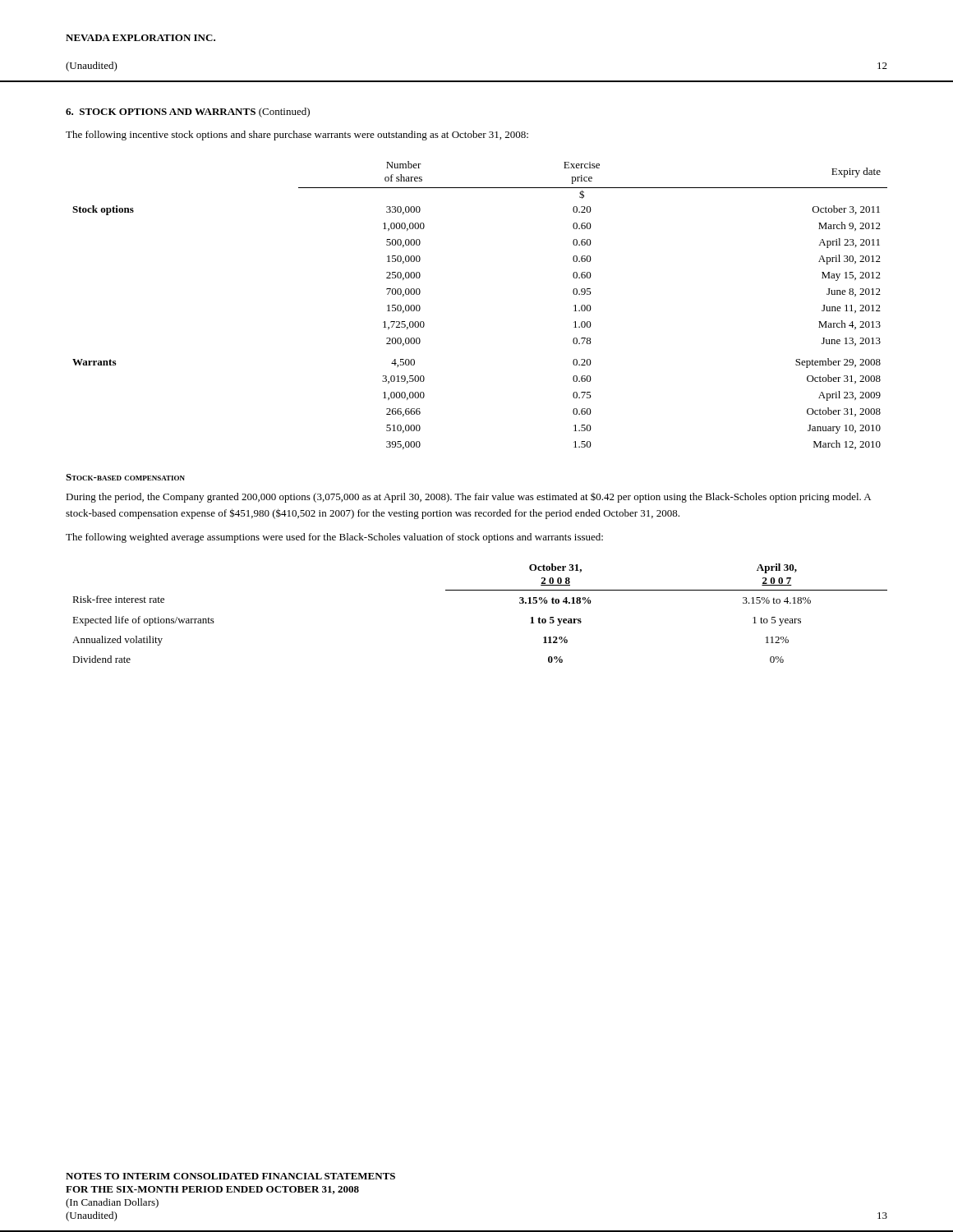The width and height of the screenshot is (953, 1232).
Task: Point to the block beginning "The following weighted average assumptions were used"
Action: 335,537
